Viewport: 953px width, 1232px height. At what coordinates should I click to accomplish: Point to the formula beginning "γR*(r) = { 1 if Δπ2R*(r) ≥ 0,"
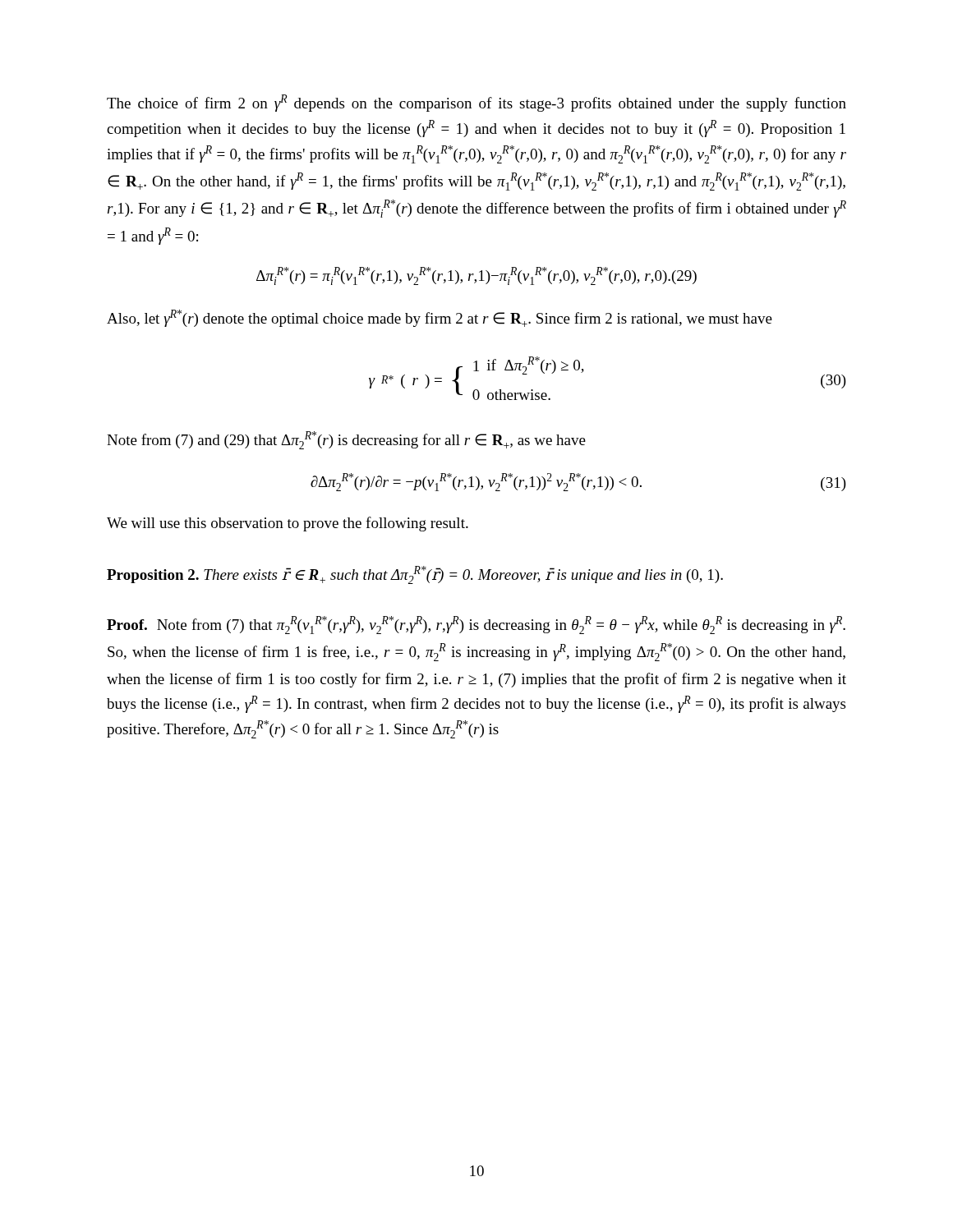[476, 380]
